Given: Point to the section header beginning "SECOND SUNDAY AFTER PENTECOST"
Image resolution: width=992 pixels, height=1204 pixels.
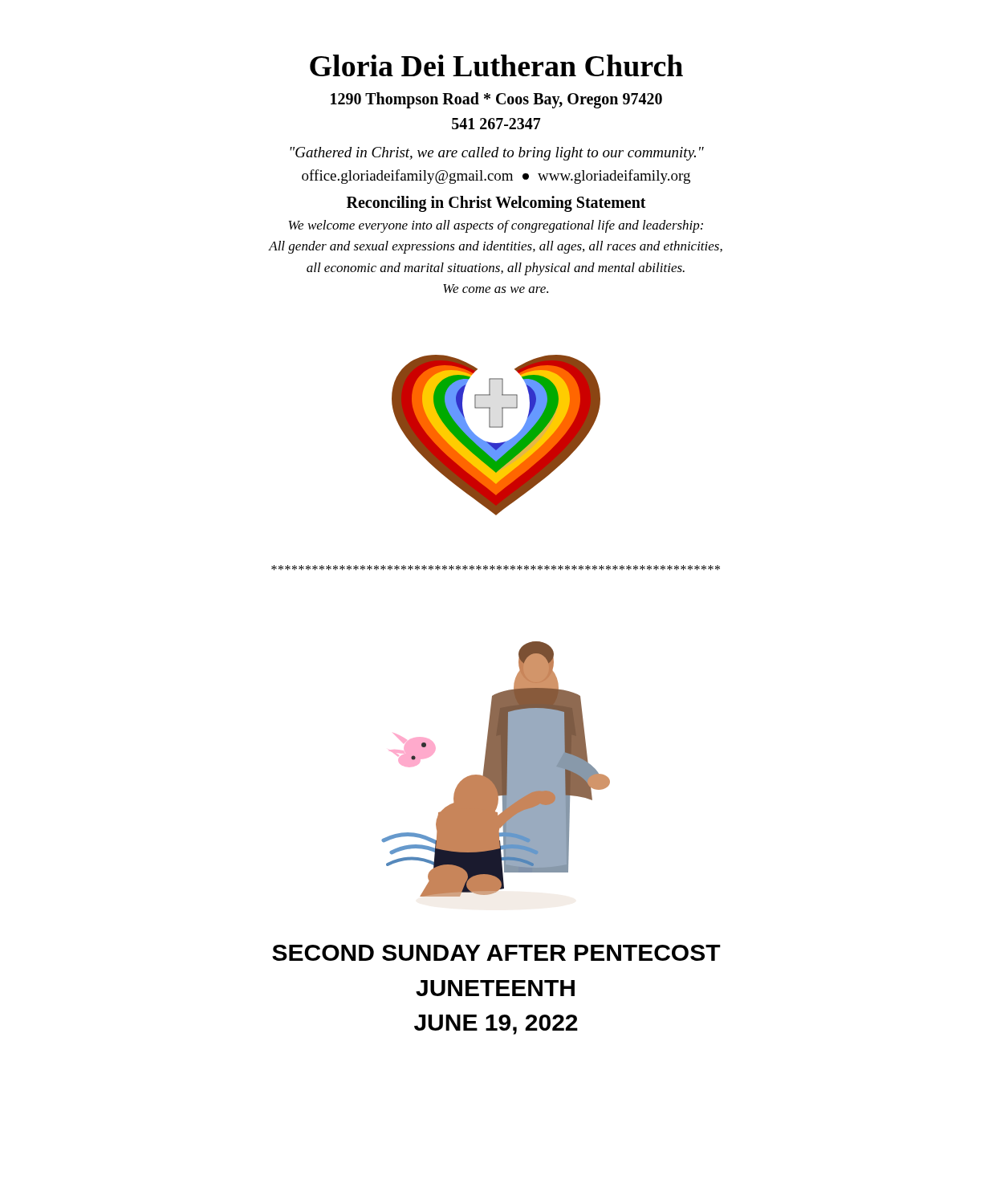Looking at the screenshot, I should pyautogui.click(x=496, y=988).
